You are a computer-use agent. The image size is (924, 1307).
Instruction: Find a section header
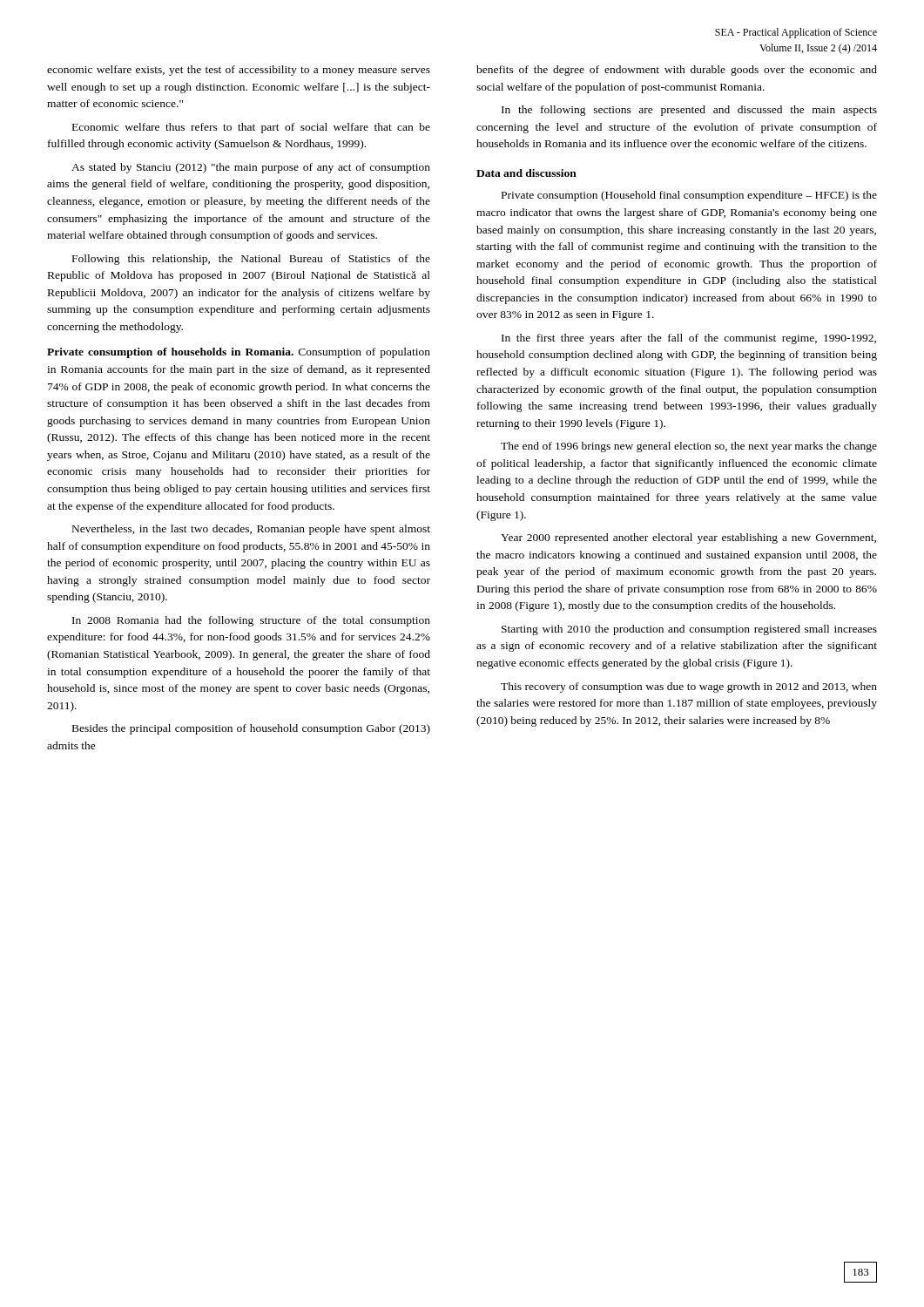[526, 173]
